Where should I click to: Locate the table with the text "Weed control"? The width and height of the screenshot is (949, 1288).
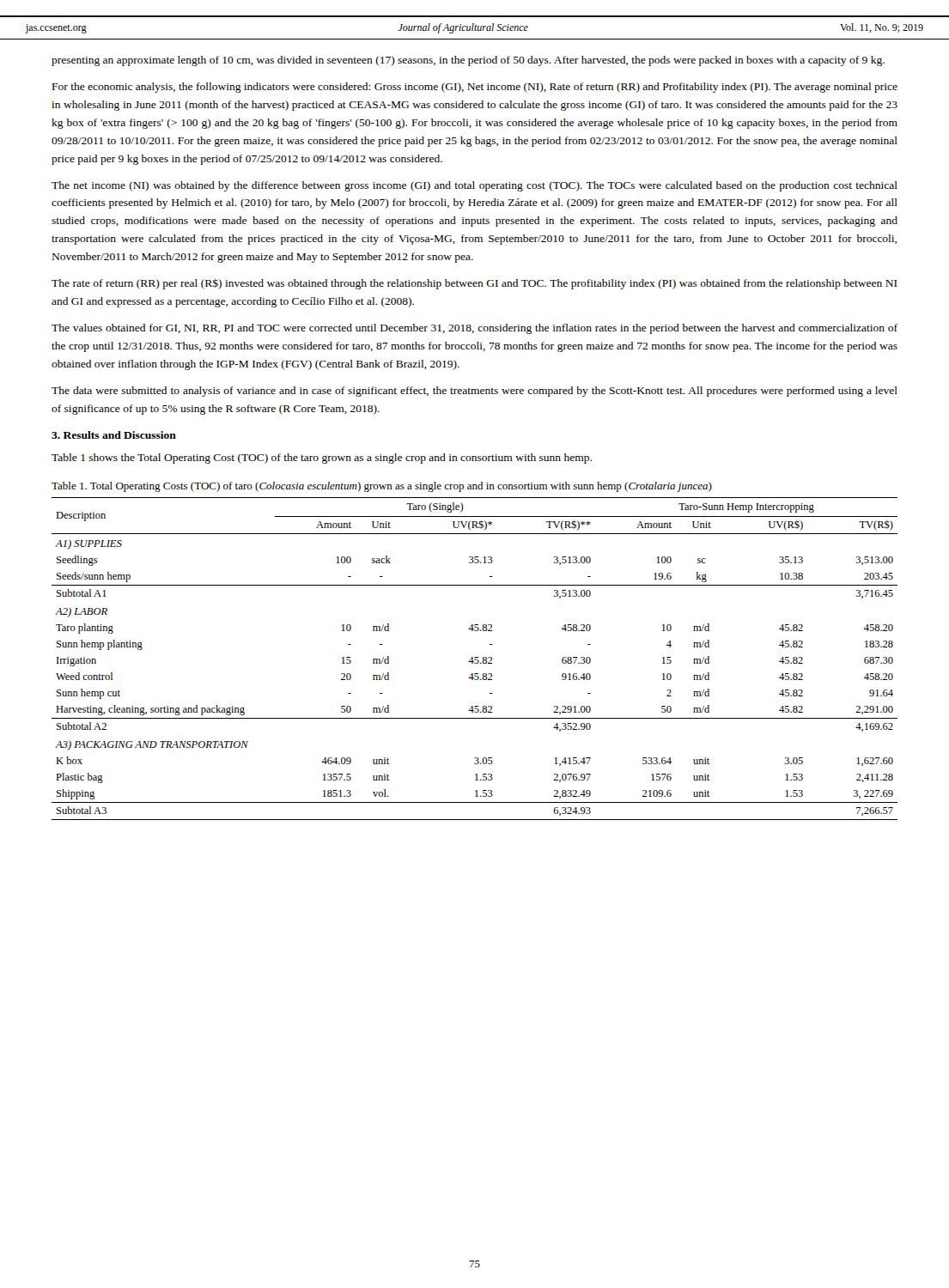(x=474, y=659)
